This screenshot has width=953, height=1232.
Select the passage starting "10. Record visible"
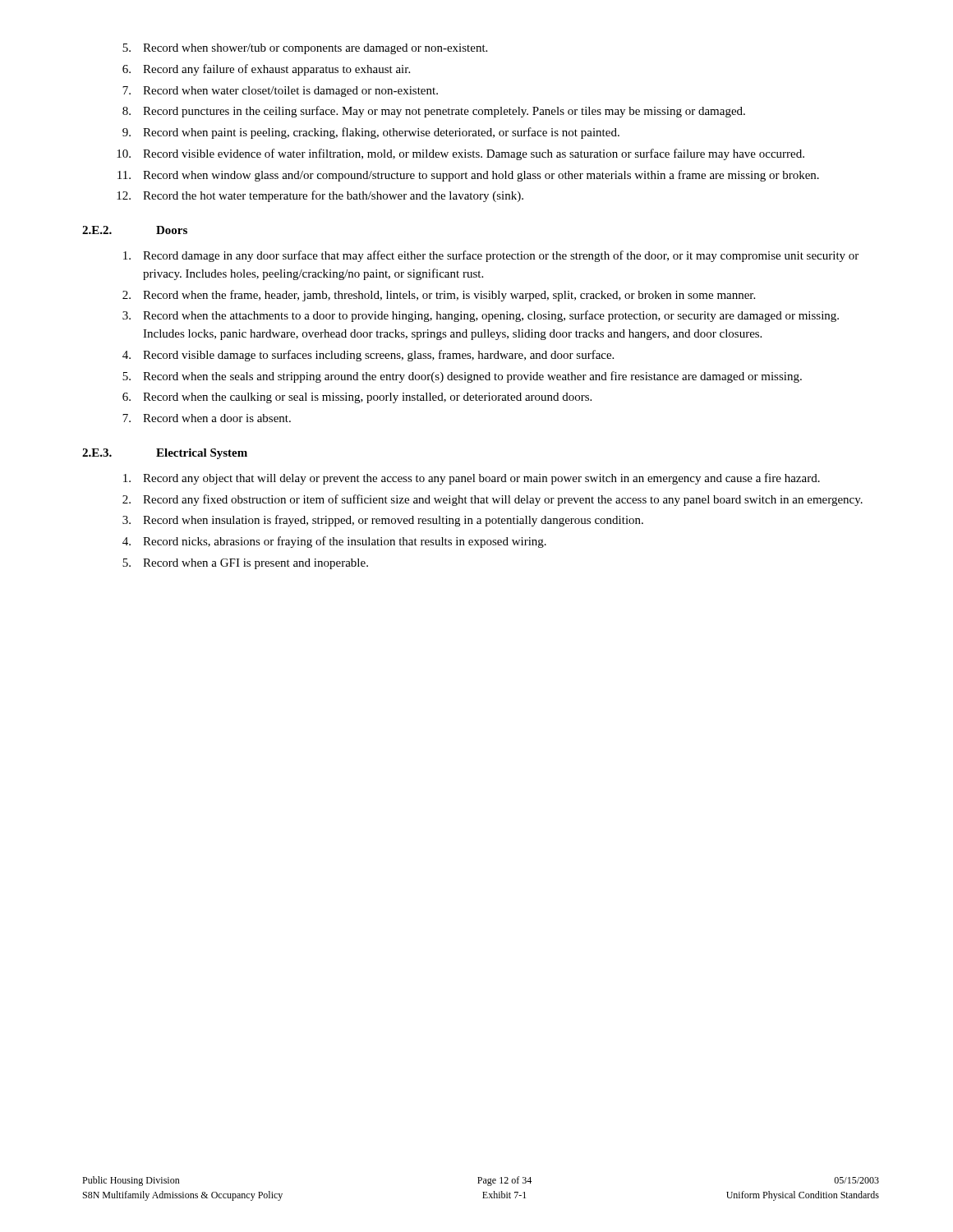481,154
